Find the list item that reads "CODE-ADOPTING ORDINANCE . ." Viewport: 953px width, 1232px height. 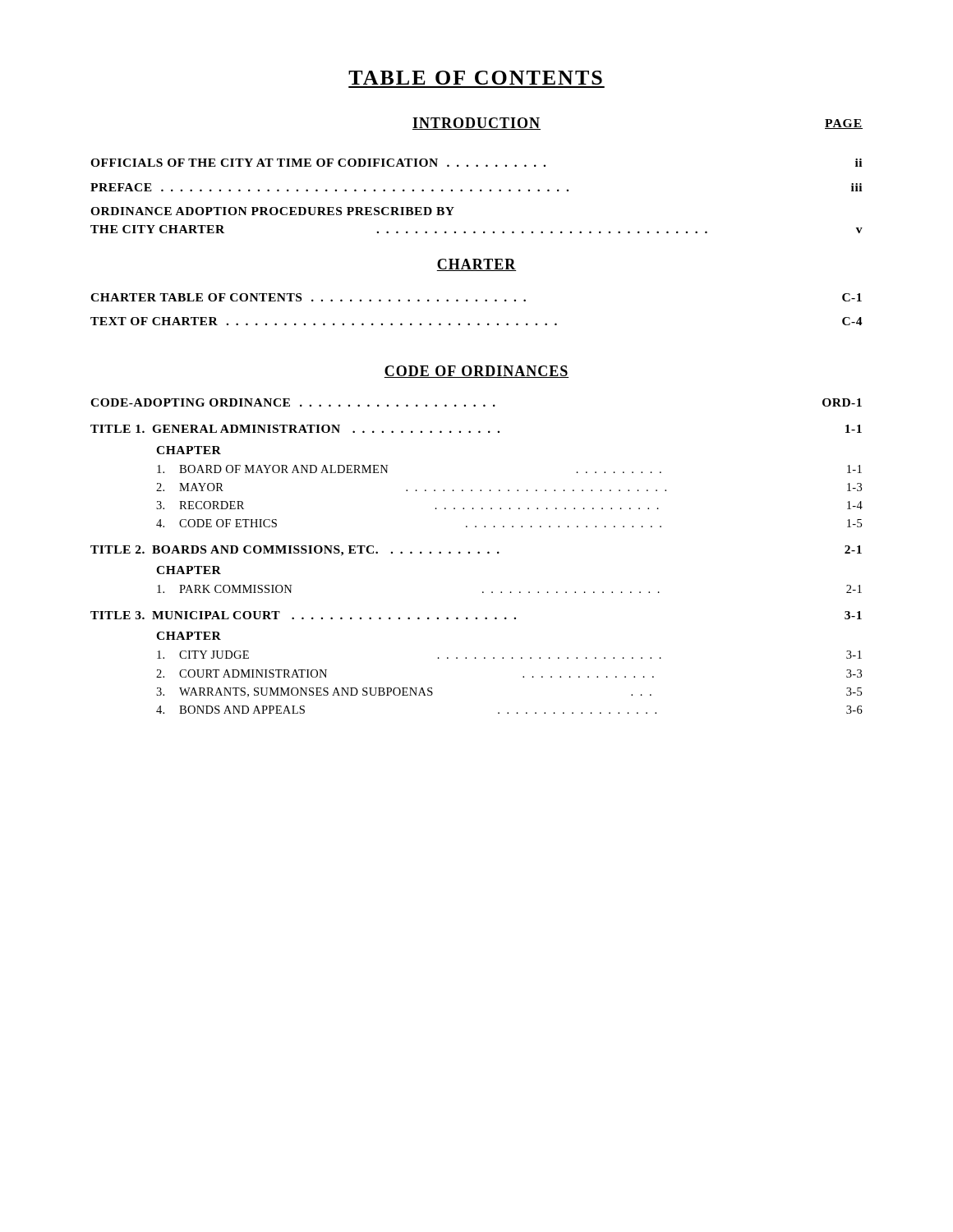476,402
